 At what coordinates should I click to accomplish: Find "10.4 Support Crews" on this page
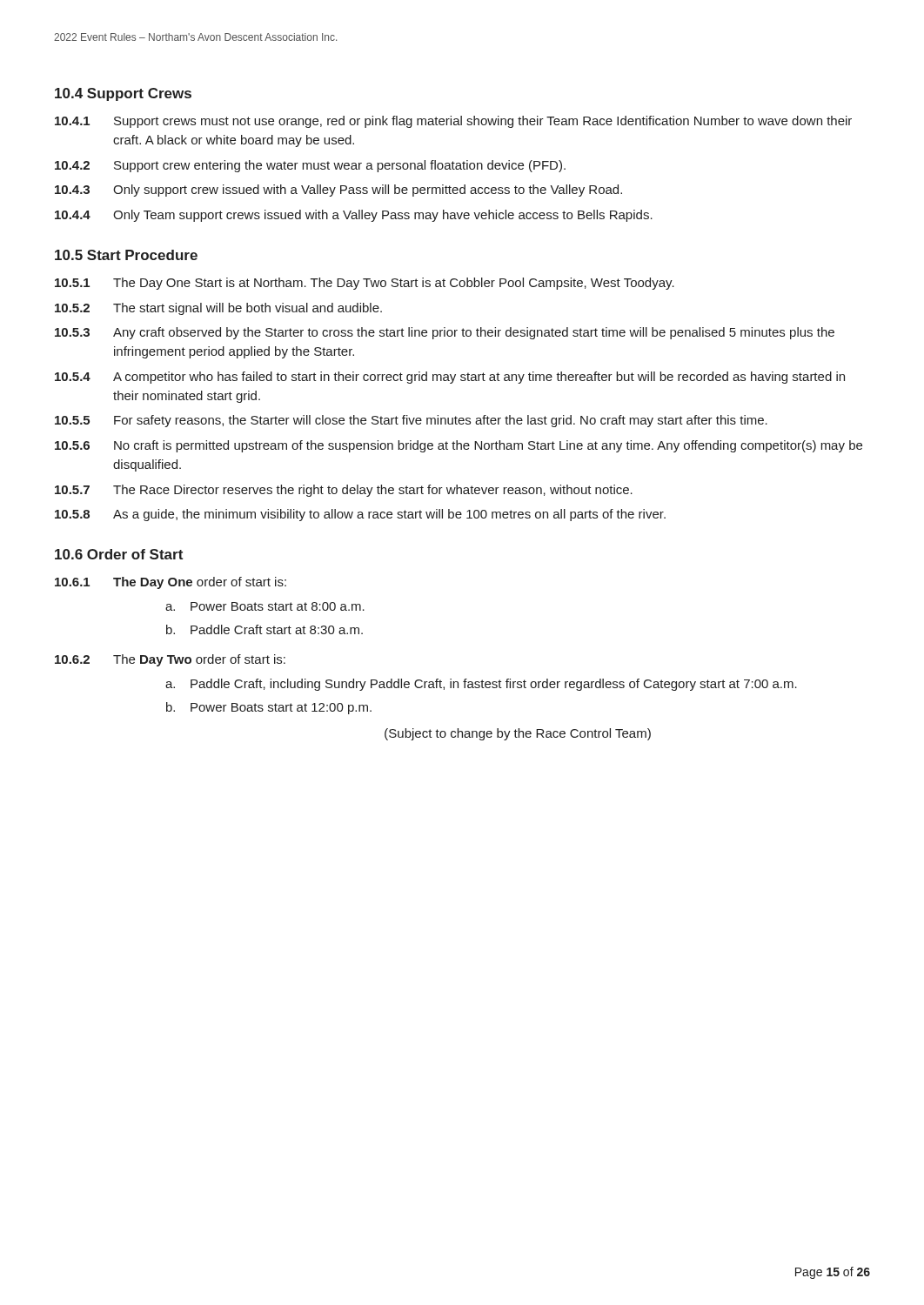pyautogui.click(x=123, y=94)
